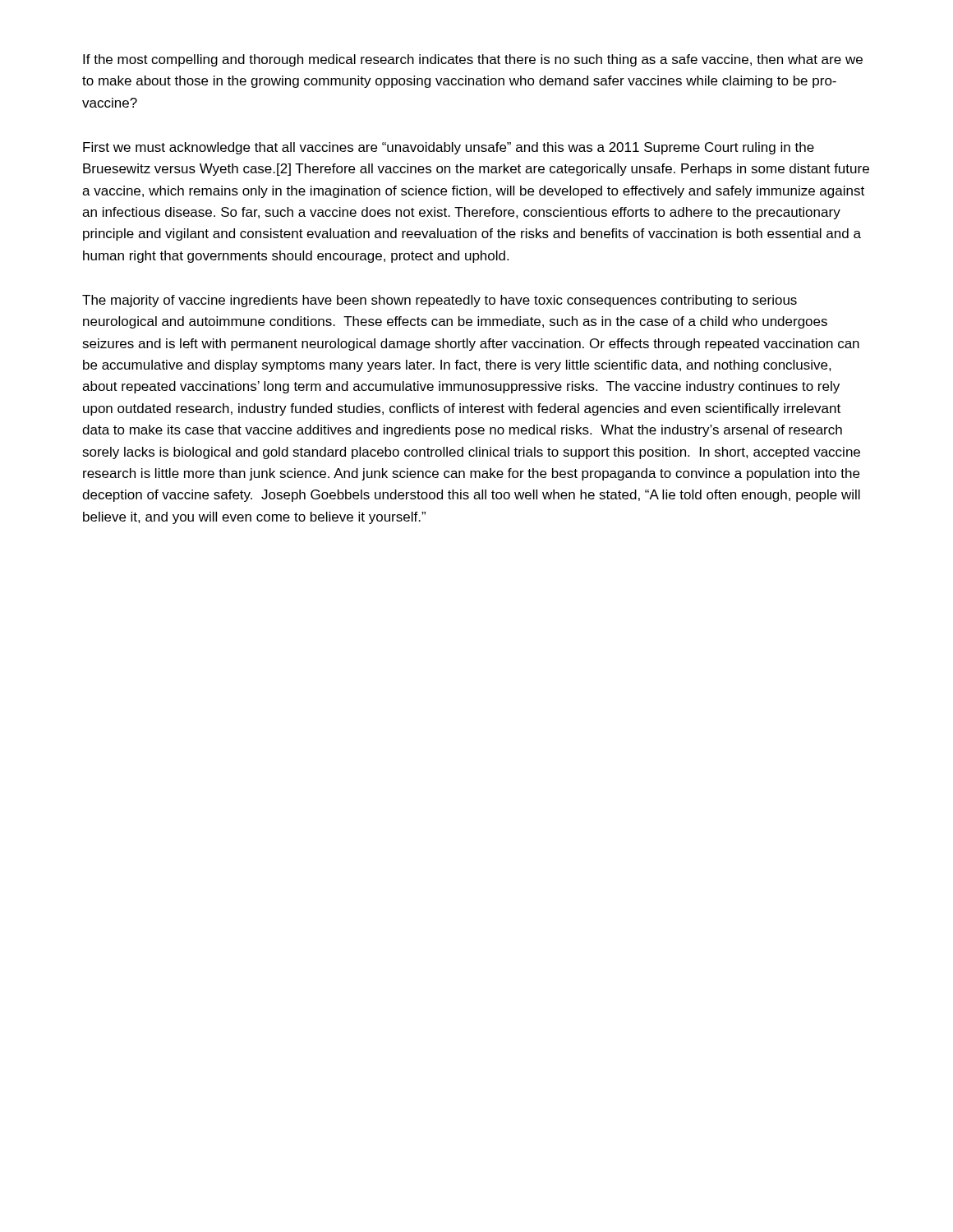
Task: Select the text starting "First we must acknowledge"
Action: pos(476,202)
